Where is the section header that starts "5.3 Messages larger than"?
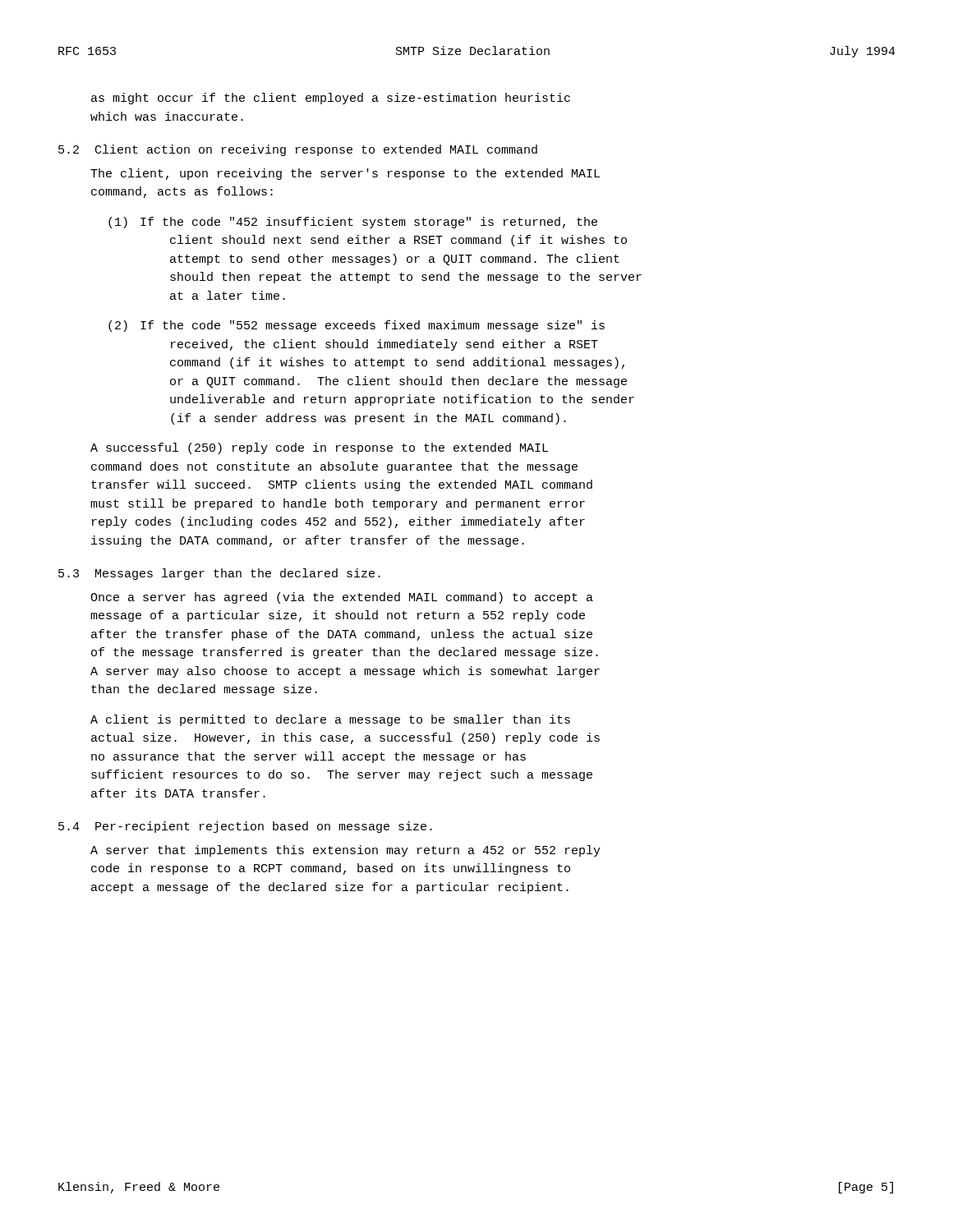Screen dimensions: 1232x953 click(220, 575)
